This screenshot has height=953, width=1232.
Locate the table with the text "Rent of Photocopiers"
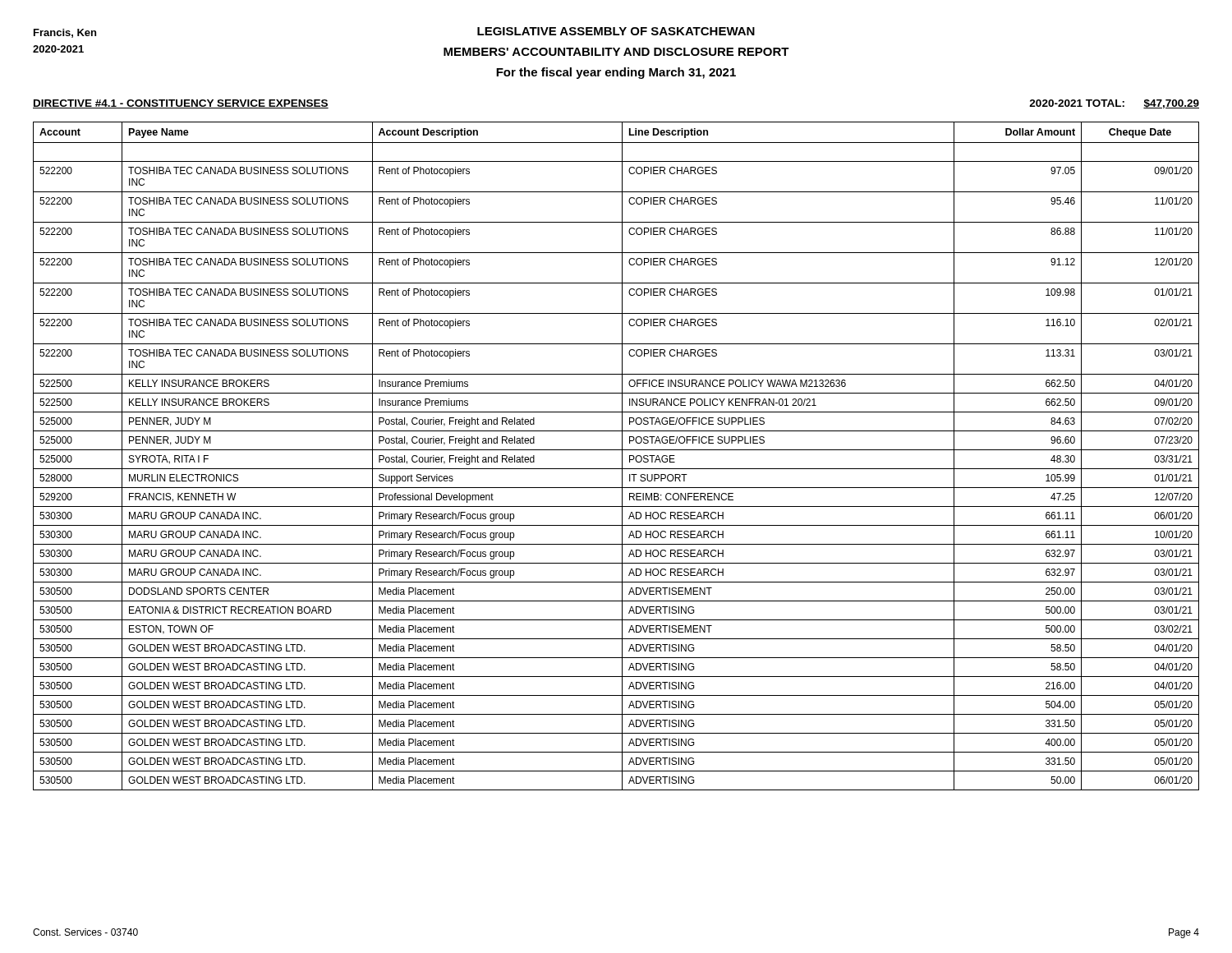pyautogui.click(x=616, y=456)
